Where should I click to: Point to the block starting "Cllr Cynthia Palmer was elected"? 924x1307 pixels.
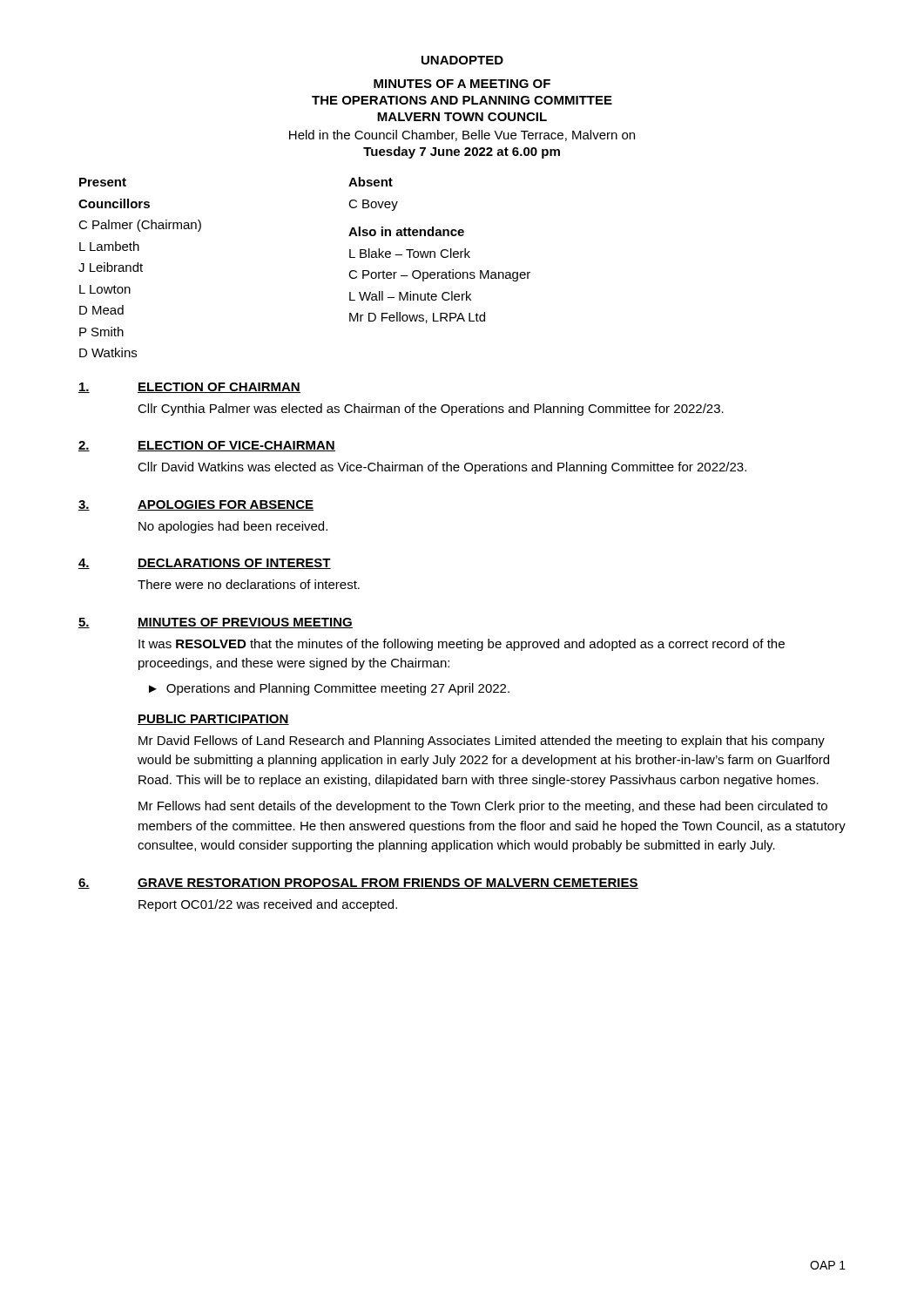click(431, 408)
